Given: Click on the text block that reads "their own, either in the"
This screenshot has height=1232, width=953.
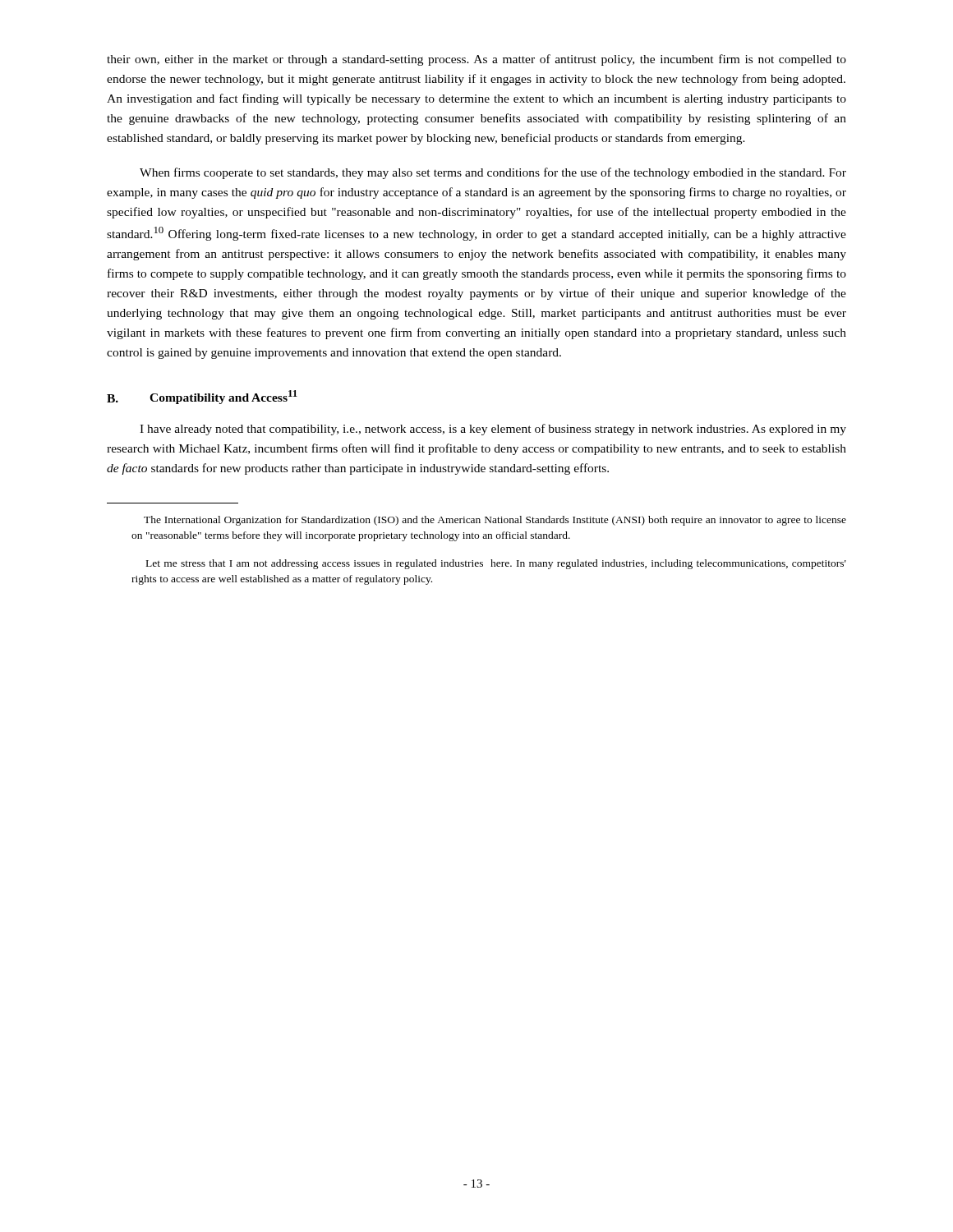Looking at the screenshot, I should pyautogui.click(x=476, y=99).
